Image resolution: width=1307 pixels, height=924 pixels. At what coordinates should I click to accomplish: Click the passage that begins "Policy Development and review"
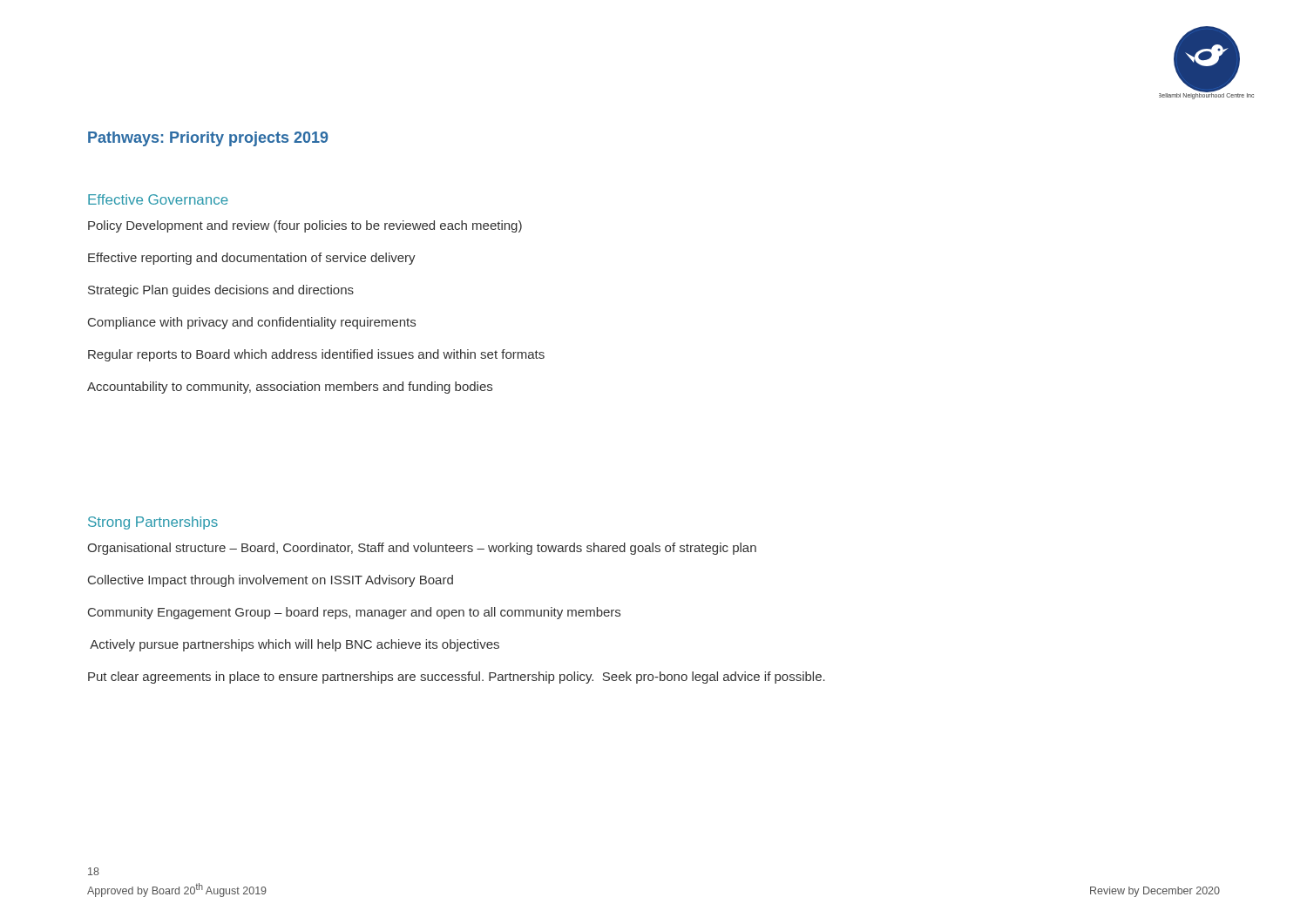click(x=305, y=225)
